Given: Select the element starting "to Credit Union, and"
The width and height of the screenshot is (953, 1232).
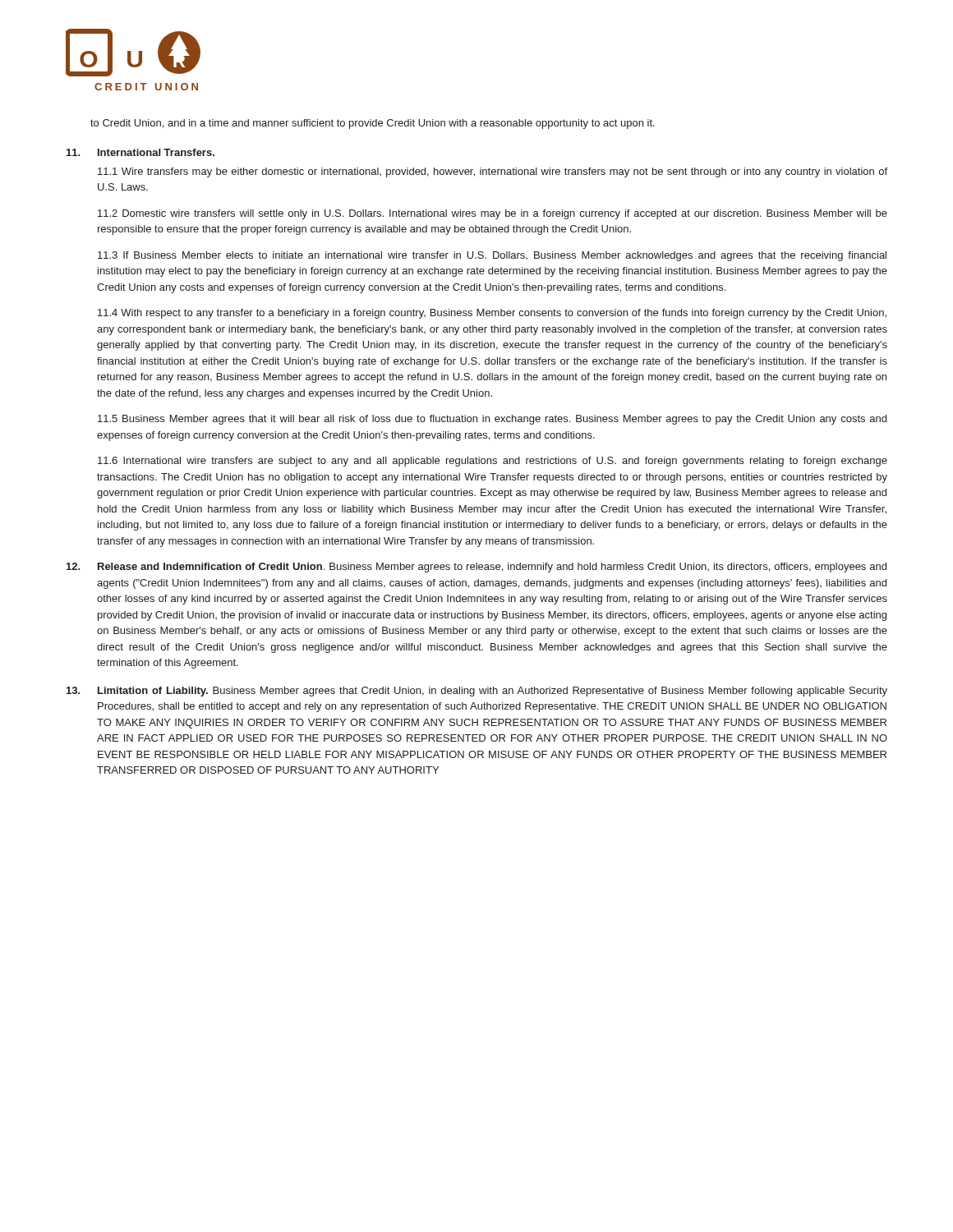Looking at the screenshot, I should [x=373, y=123].
